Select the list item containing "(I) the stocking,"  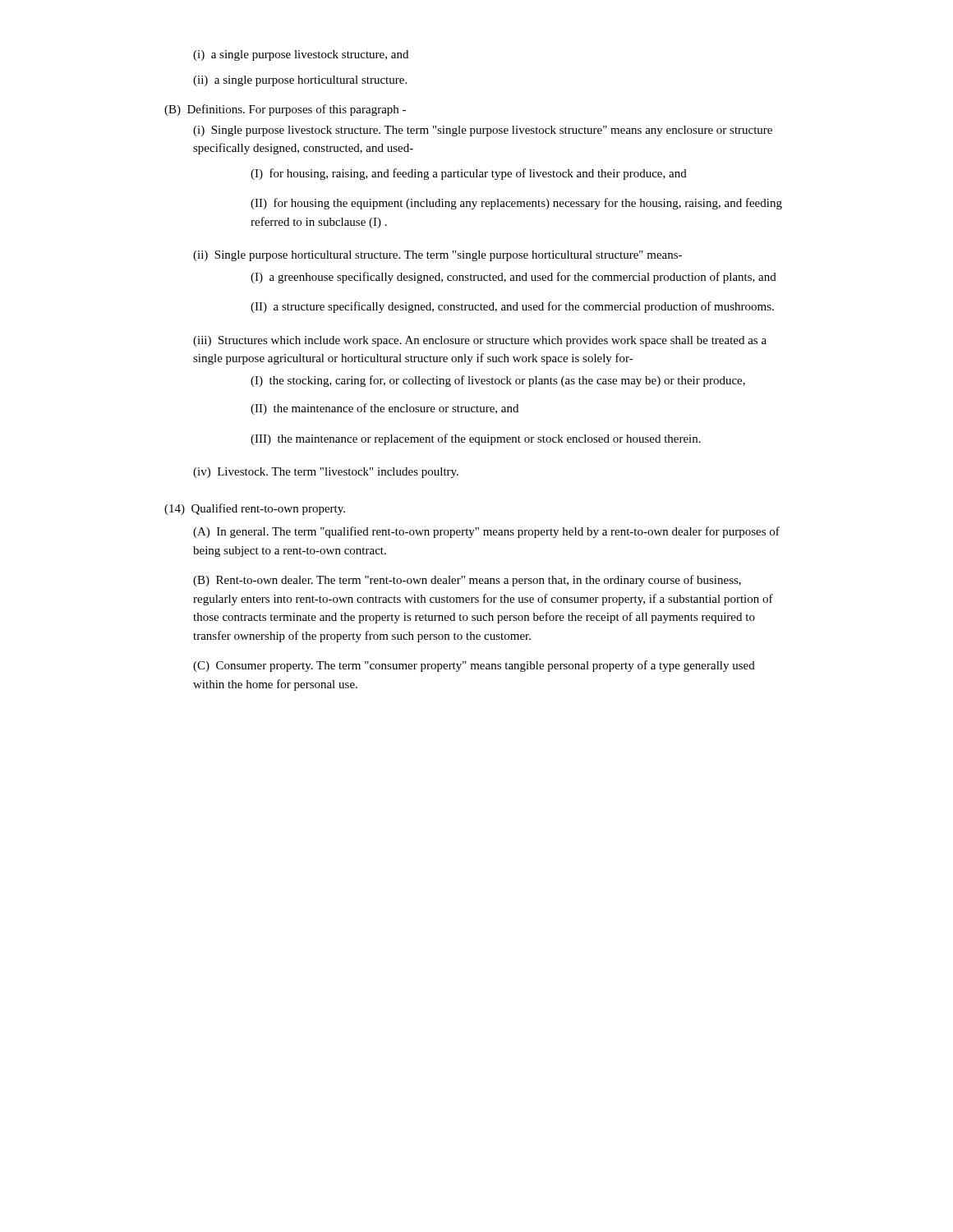coord(498,380)
